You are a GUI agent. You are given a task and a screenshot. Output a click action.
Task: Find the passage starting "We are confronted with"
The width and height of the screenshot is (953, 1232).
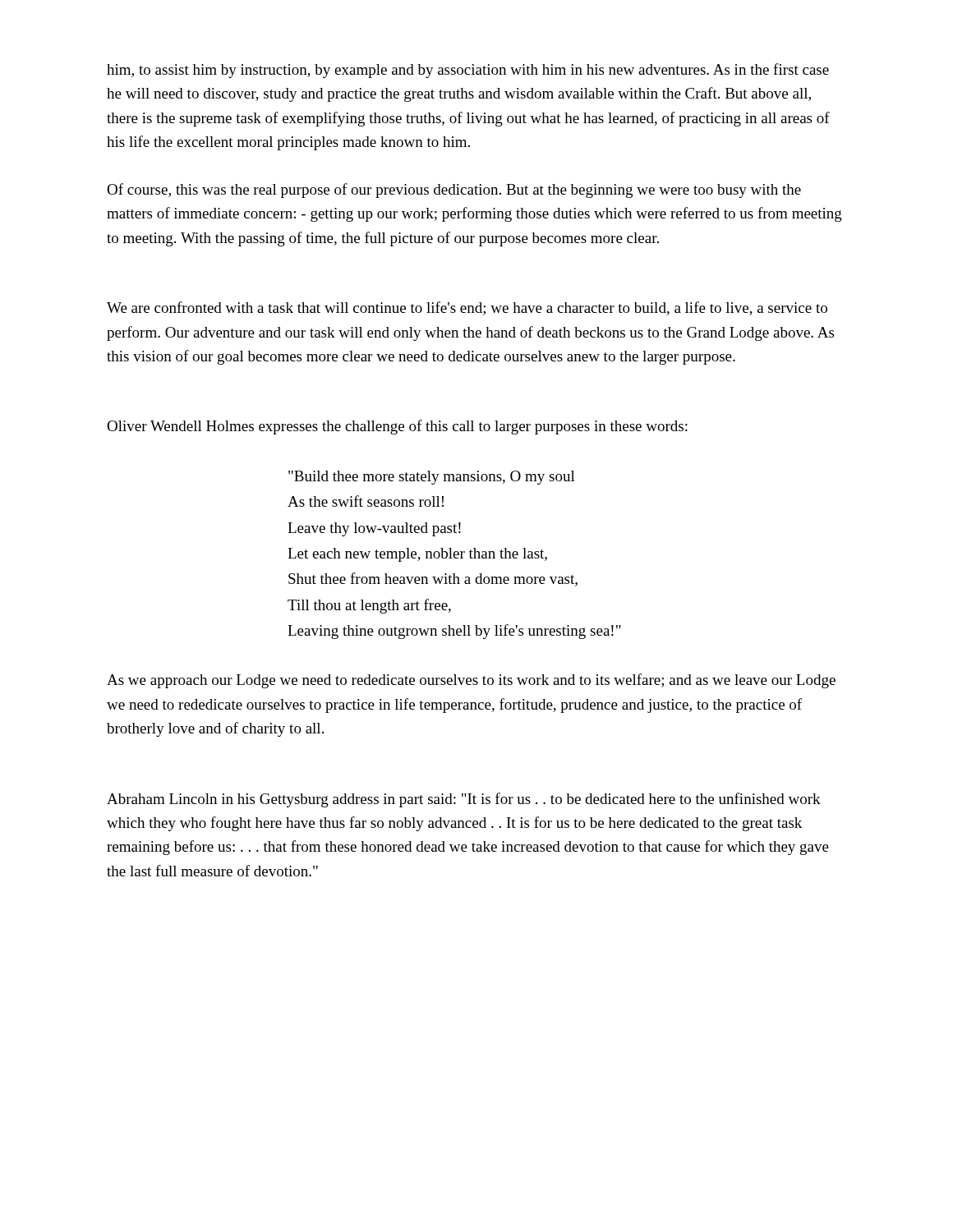coord(471,332)
